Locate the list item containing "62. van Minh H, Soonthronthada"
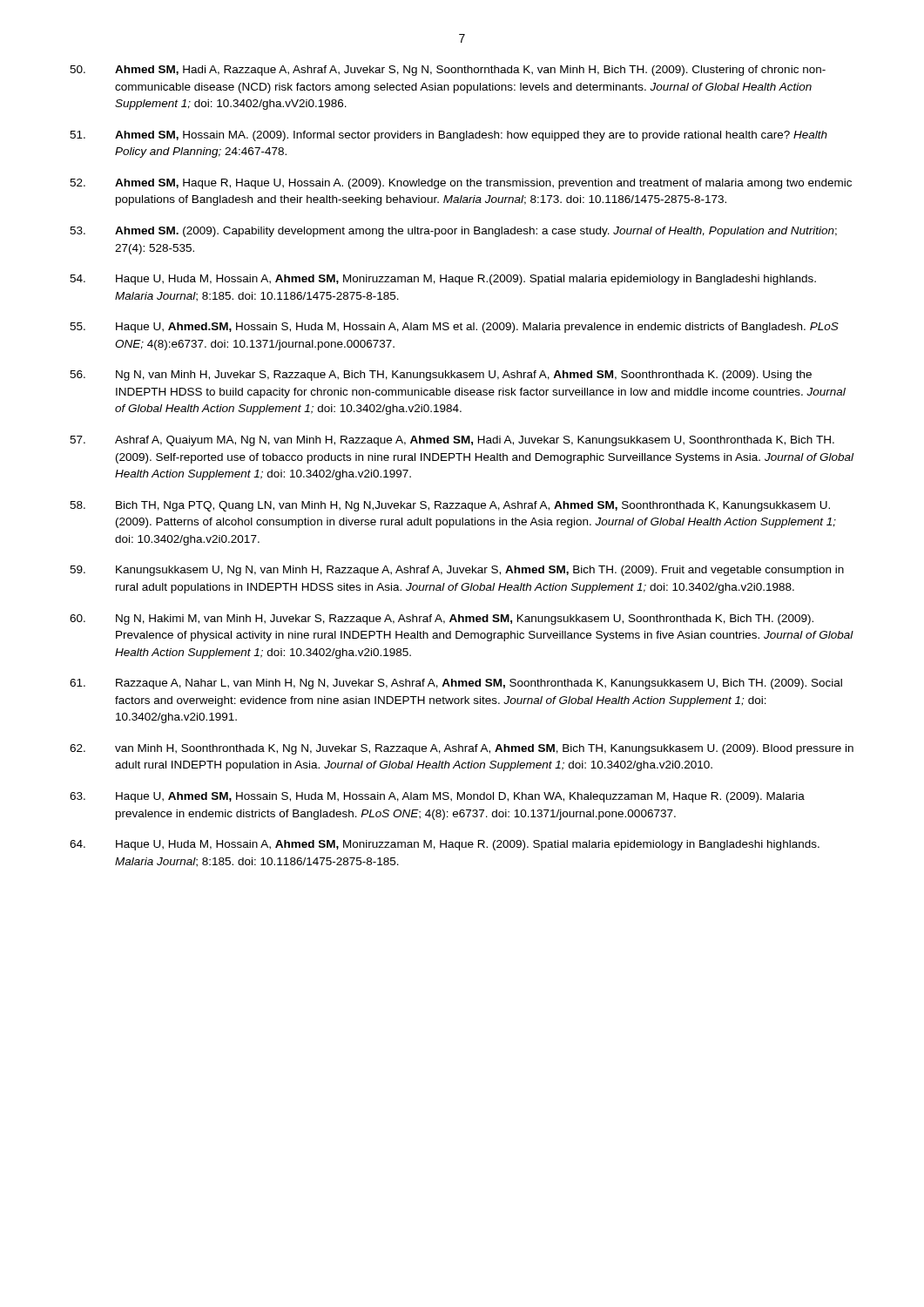Screen dimensions: 1307x924 462,757
